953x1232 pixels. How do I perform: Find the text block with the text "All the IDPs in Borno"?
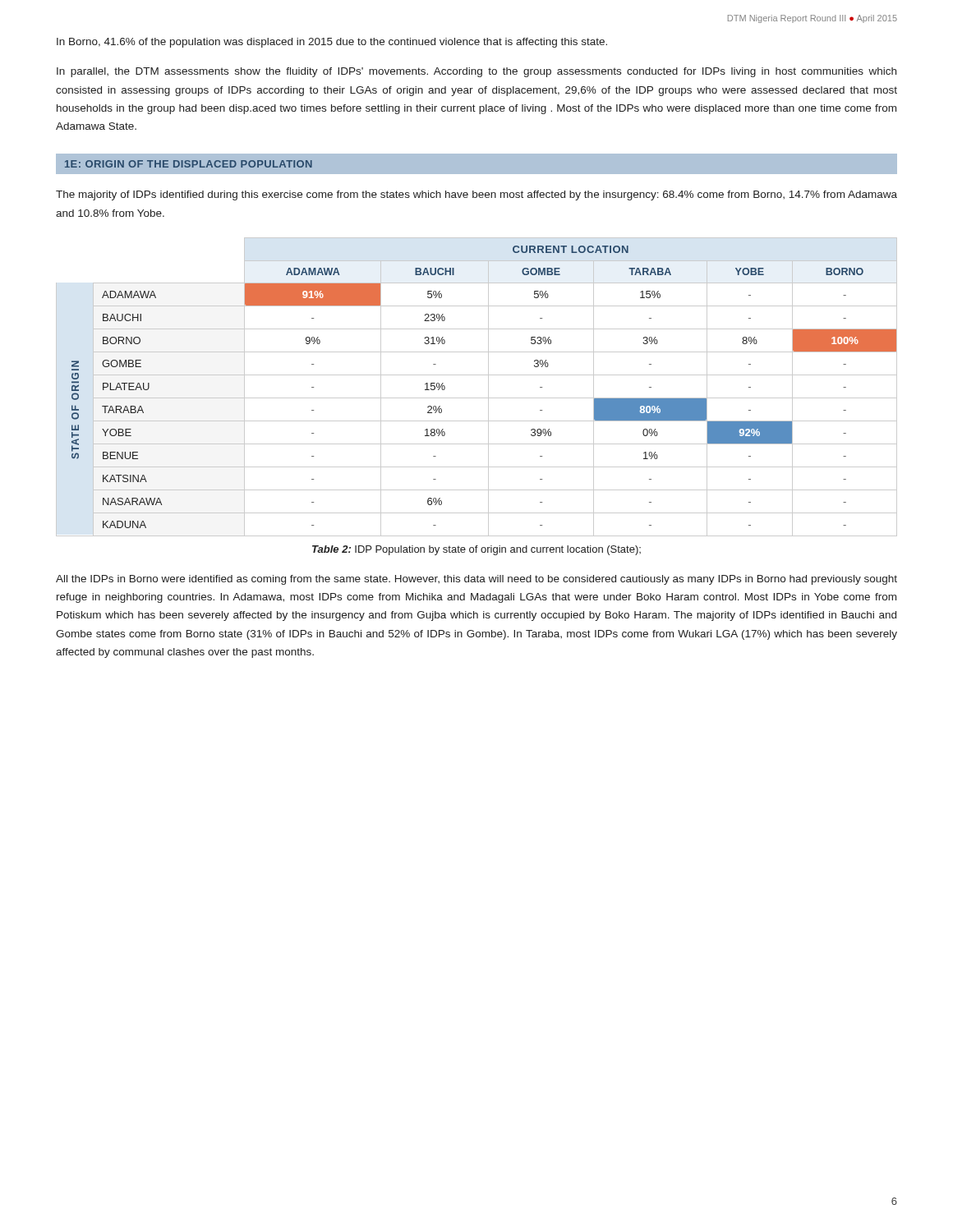(x=476, y=615)
